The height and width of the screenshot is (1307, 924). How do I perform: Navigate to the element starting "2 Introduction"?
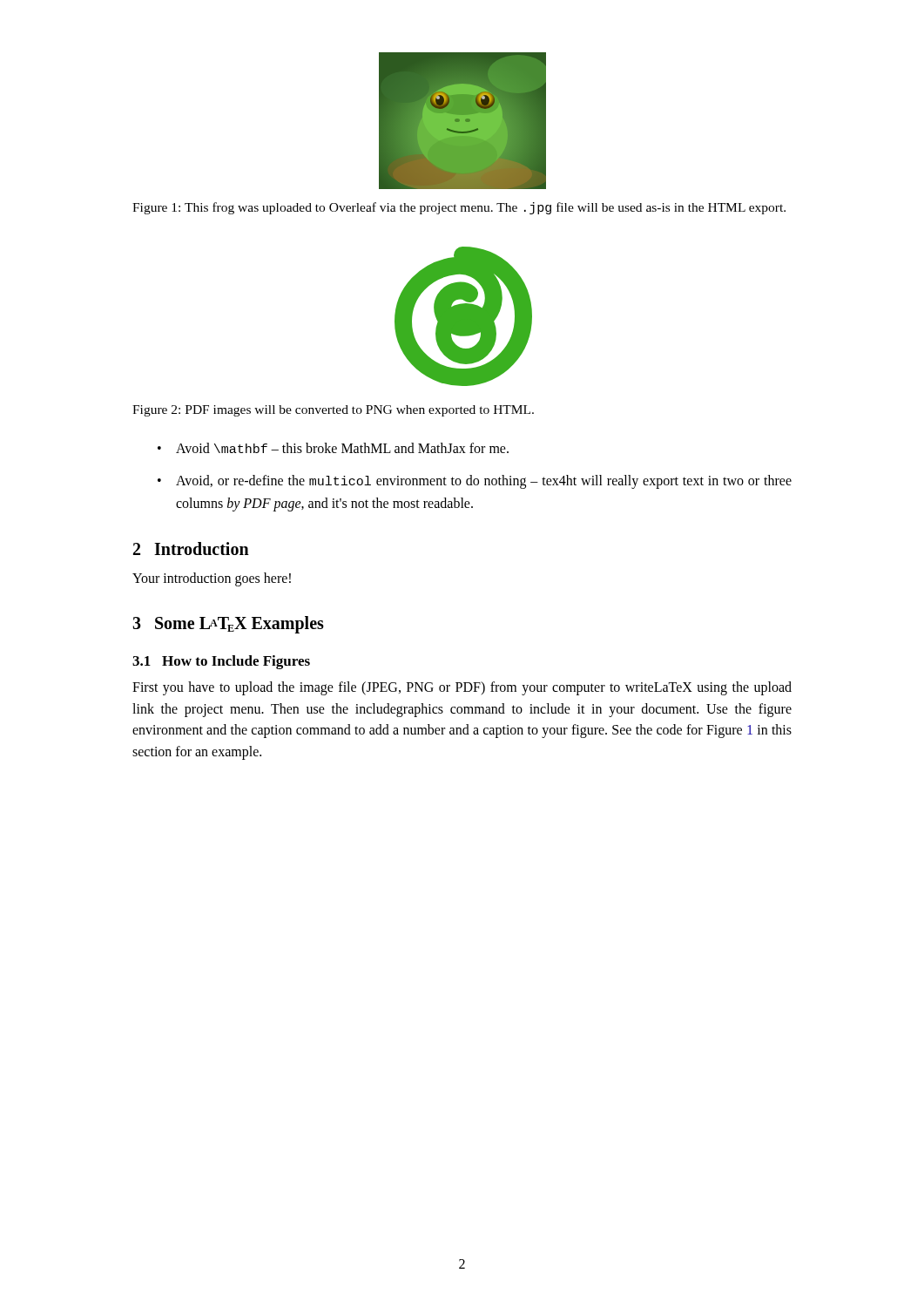(x=191, y=549)
